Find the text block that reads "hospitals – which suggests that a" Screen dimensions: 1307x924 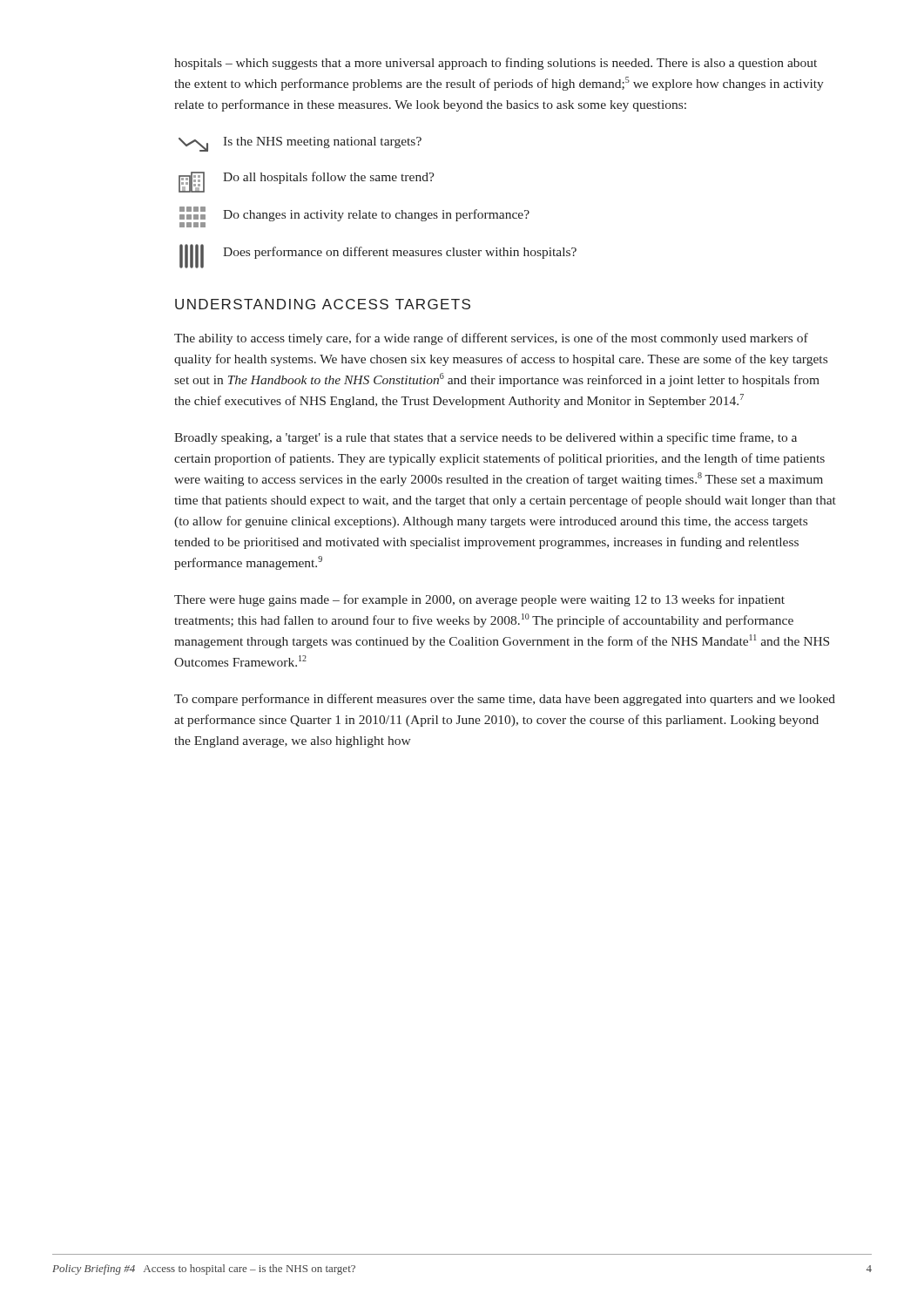pos(506,84)
